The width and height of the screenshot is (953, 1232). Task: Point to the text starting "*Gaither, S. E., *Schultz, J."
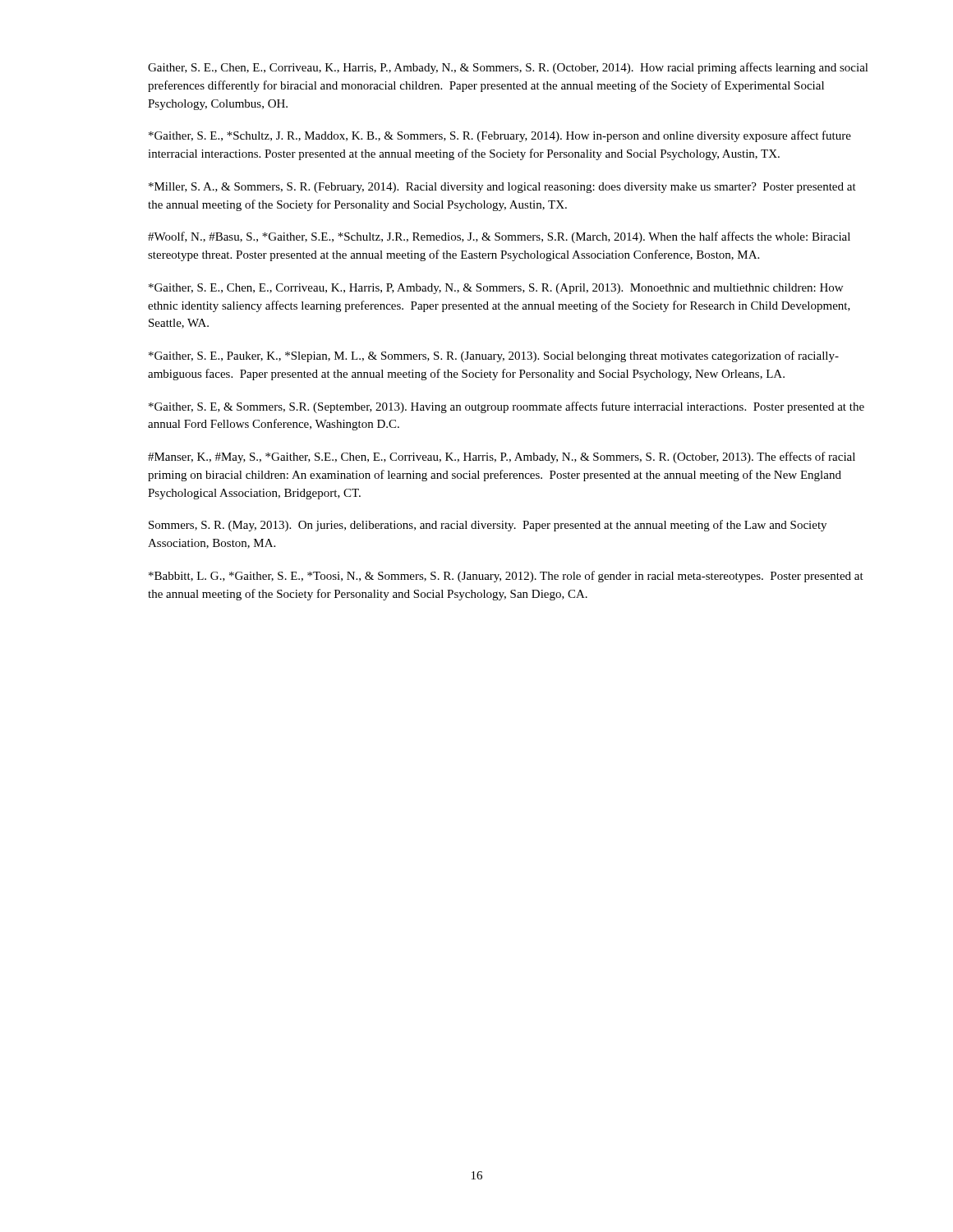click(x=499, y=145)
